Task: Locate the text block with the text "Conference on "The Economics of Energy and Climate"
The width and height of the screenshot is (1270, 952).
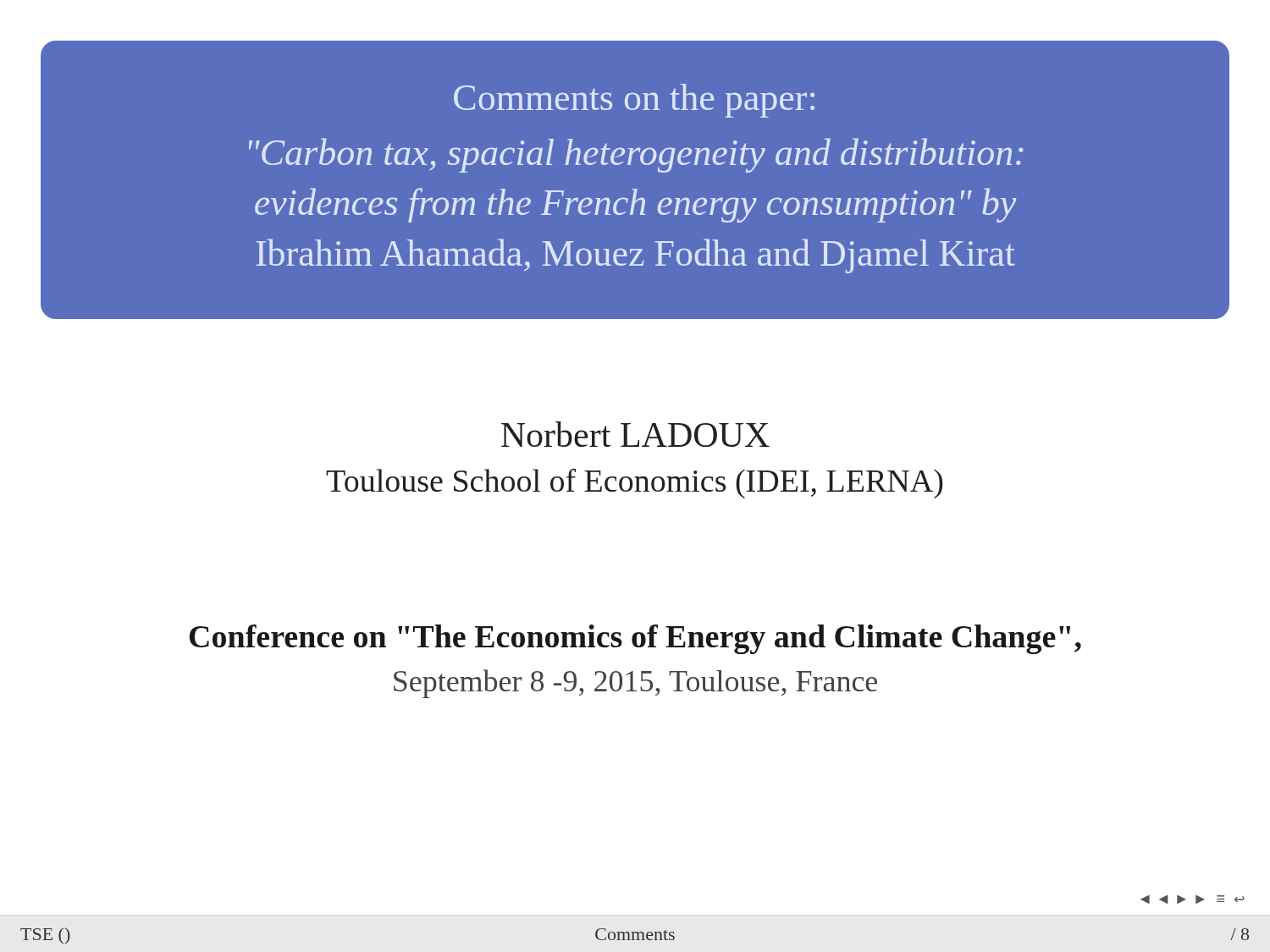Action: pyautogui.click(x=635, y=658)
